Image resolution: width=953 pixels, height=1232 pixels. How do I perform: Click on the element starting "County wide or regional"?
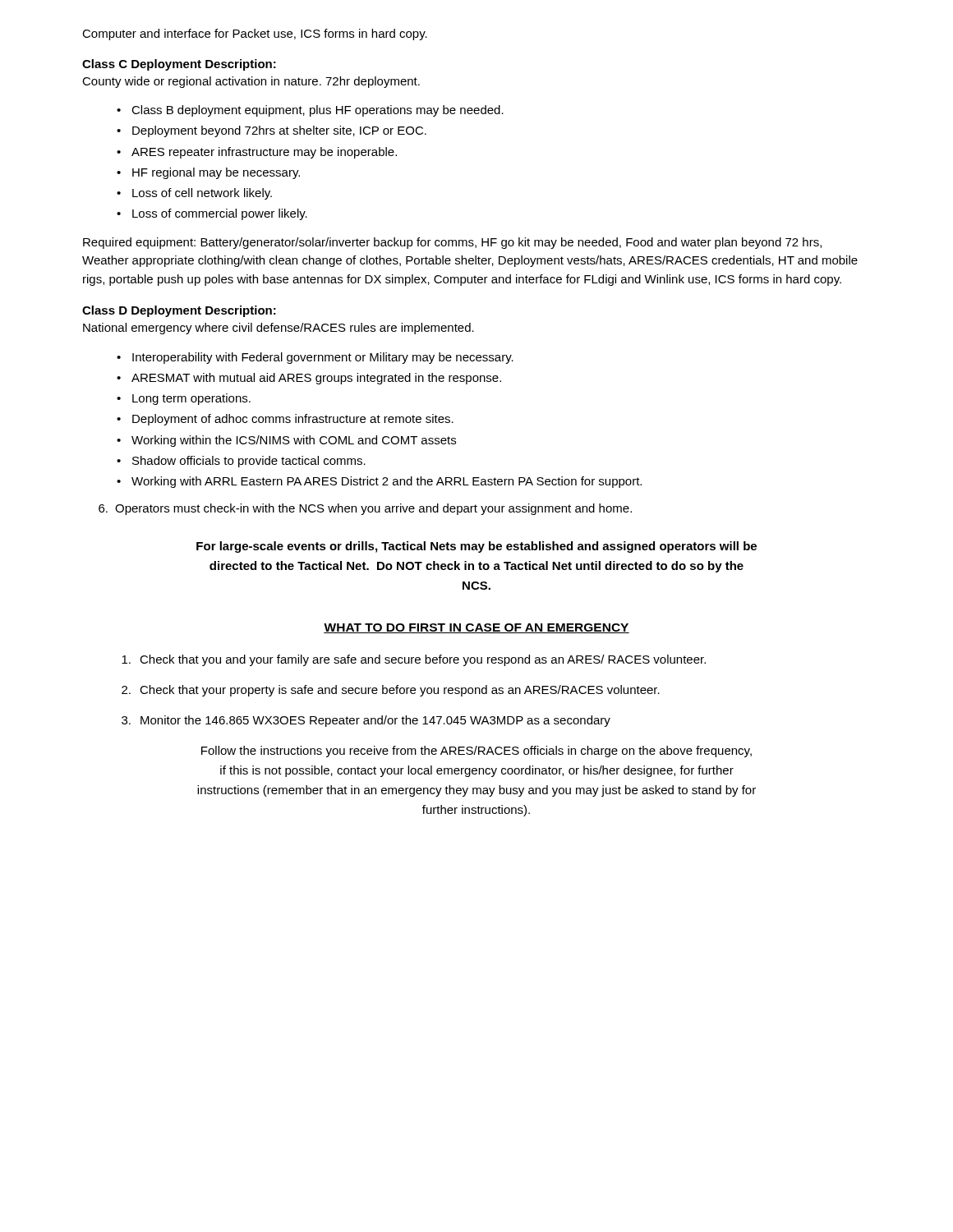click(x=251, y=81)
